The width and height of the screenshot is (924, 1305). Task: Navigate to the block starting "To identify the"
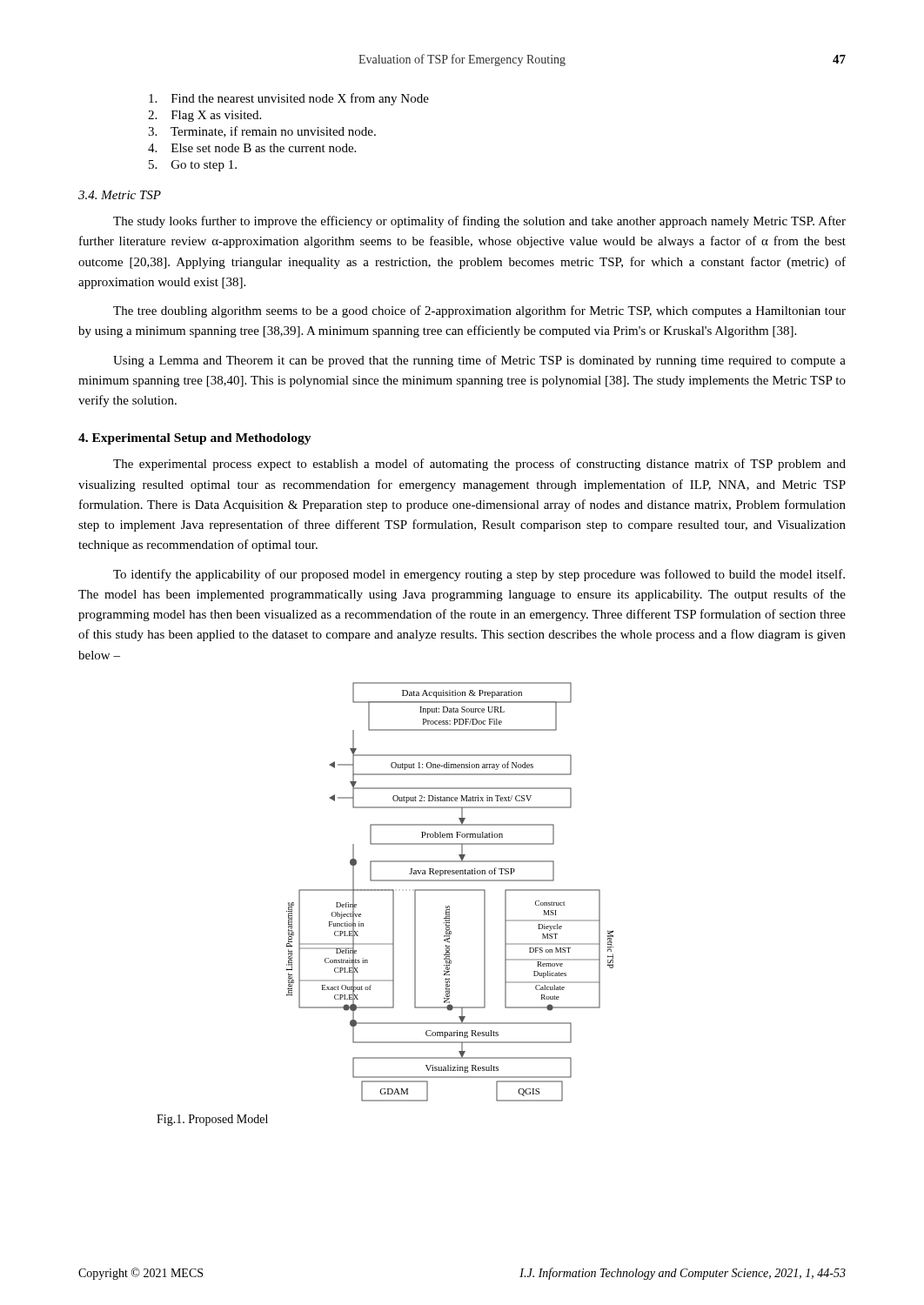[462, 614]
